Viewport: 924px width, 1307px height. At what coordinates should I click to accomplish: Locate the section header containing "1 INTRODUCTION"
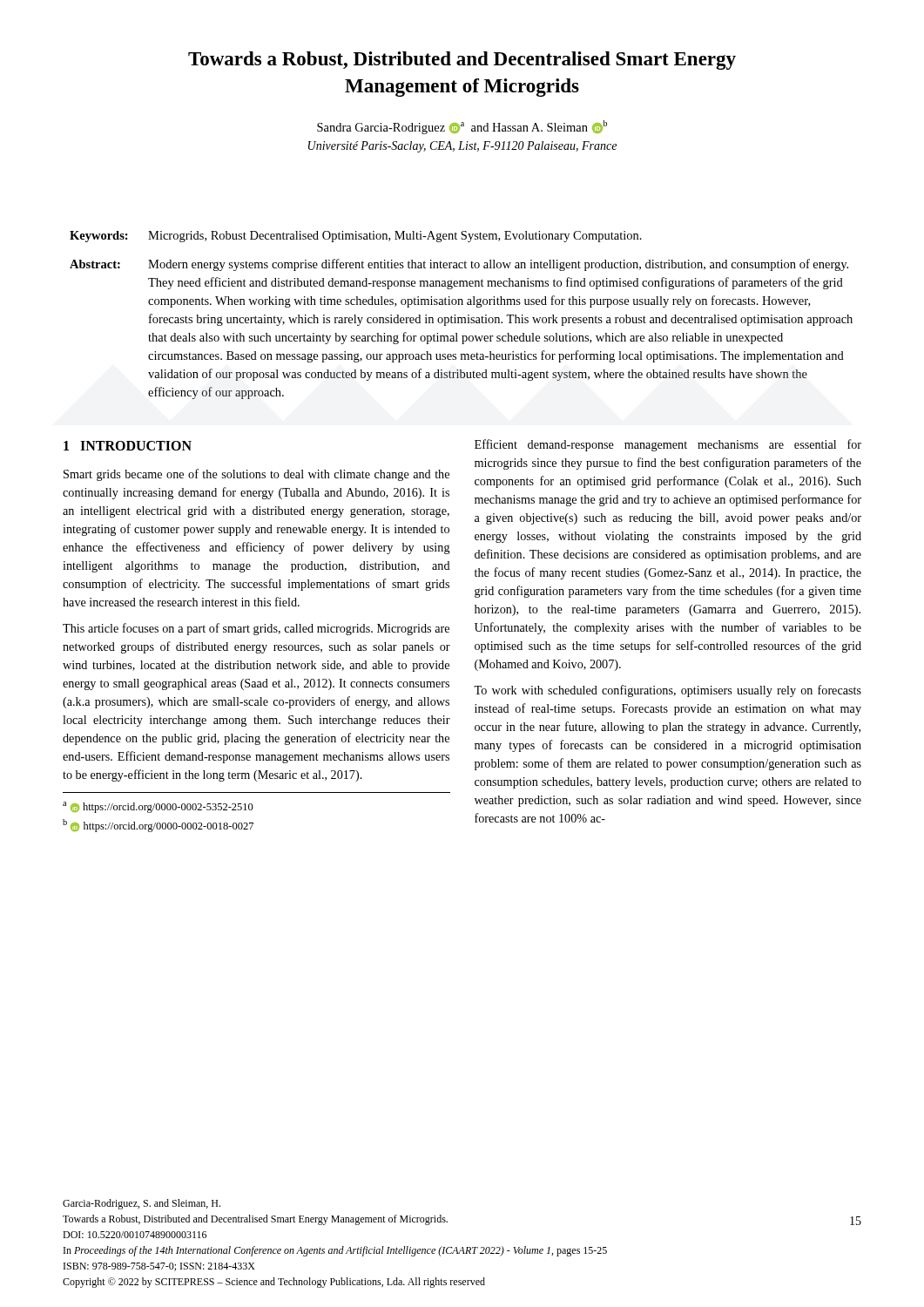[x=127, y=446]
